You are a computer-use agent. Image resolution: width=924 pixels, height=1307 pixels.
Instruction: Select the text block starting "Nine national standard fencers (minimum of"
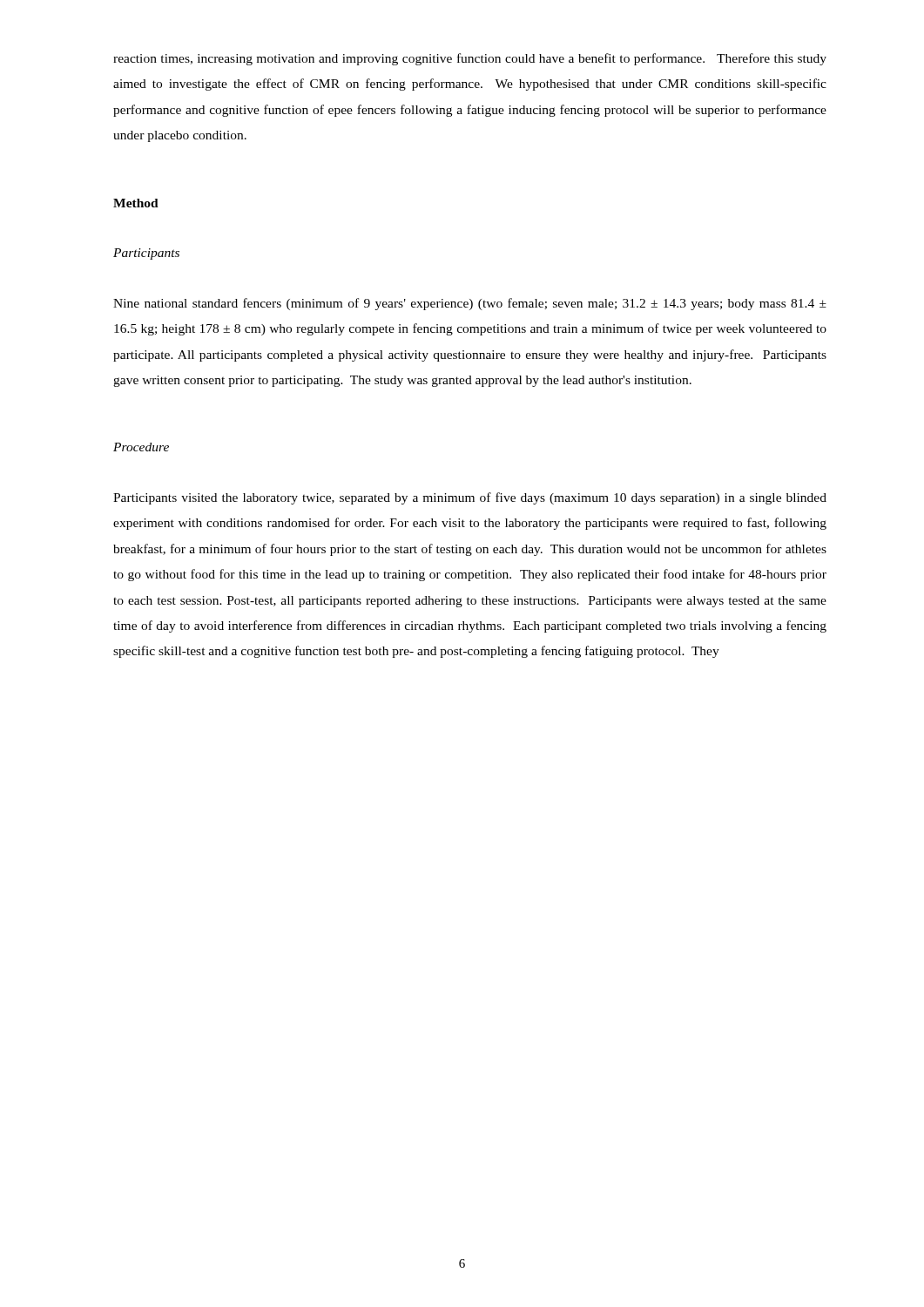click(470, 341)
